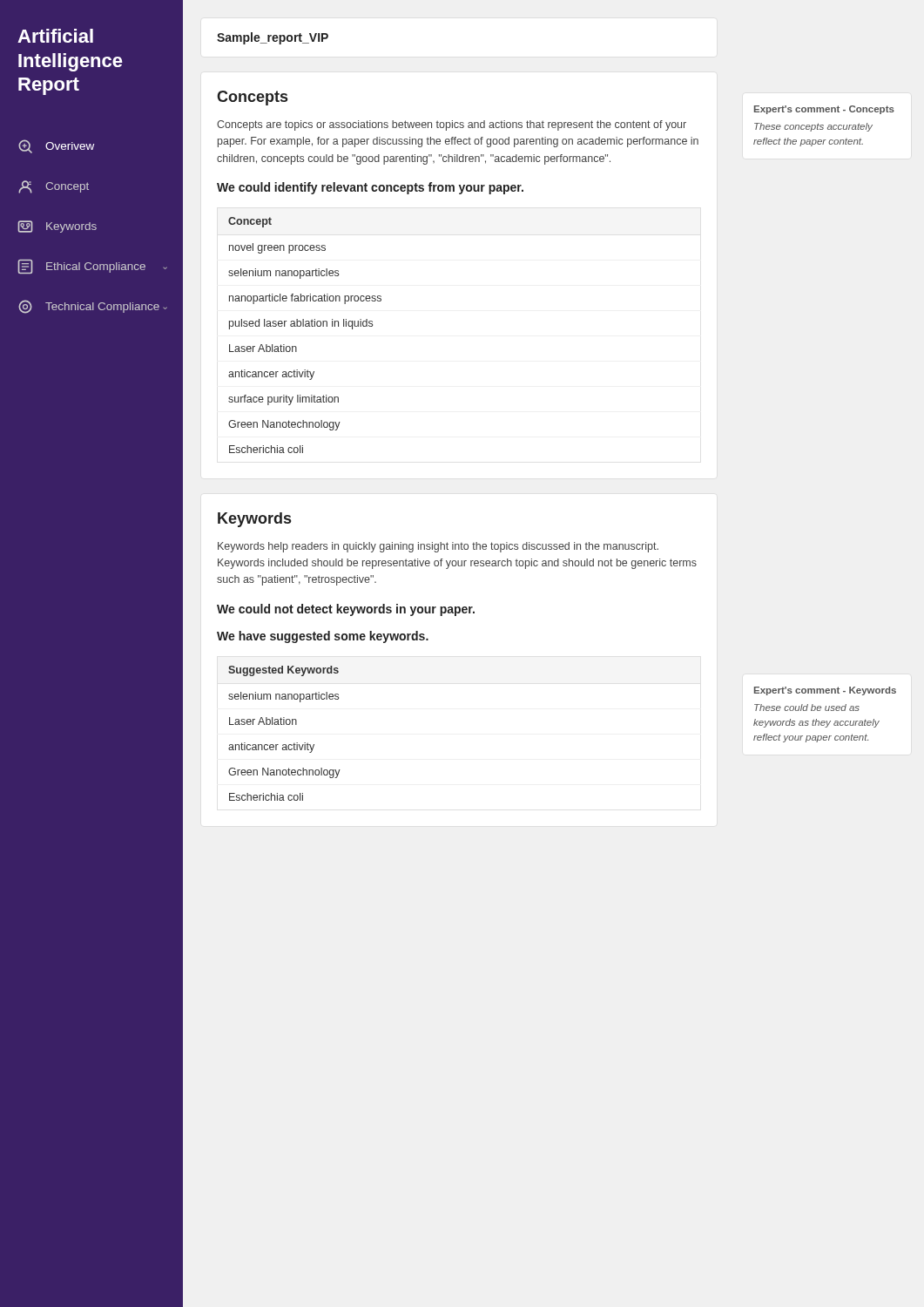Image resolution: width=924 pixels, height=1307 pixels.
Task: Point to the block starting "Concepts Concepts are topics or associations between"
Action: (x=252, y=98)
